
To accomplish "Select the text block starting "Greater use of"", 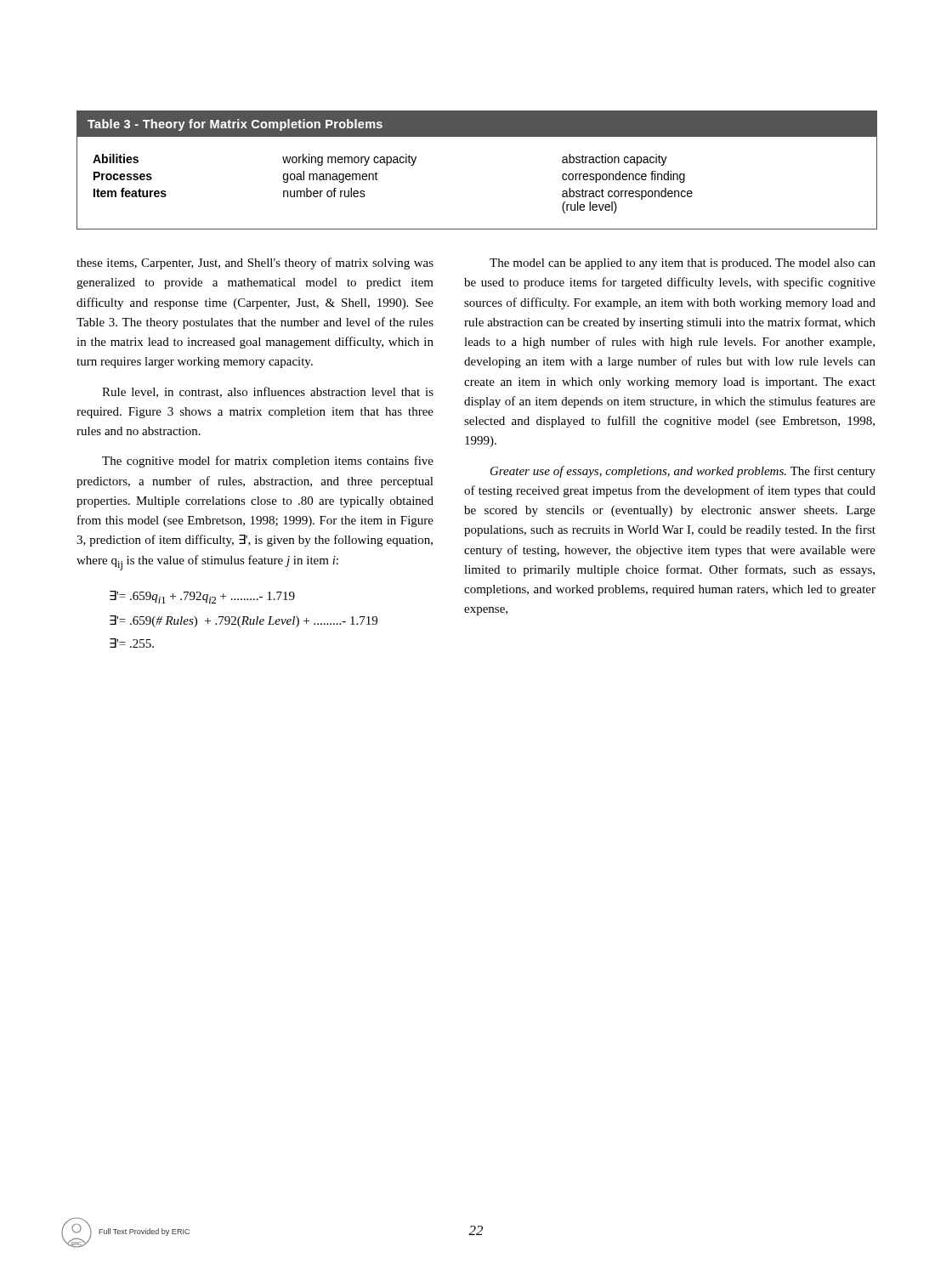I will 670,540.
